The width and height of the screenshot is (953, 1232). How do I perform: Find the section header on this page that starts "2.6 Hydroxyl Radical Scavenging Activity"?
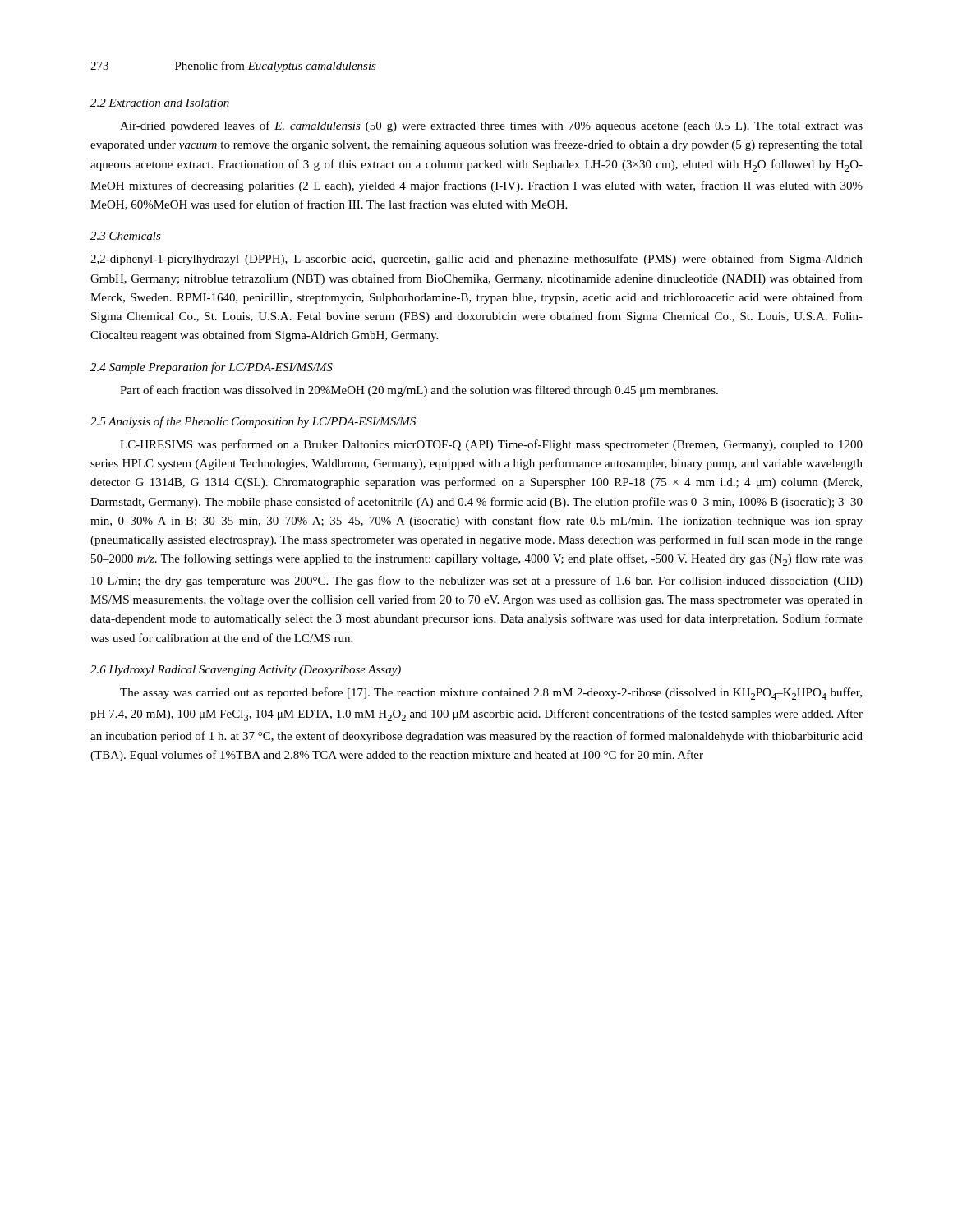tap(246, 669)
